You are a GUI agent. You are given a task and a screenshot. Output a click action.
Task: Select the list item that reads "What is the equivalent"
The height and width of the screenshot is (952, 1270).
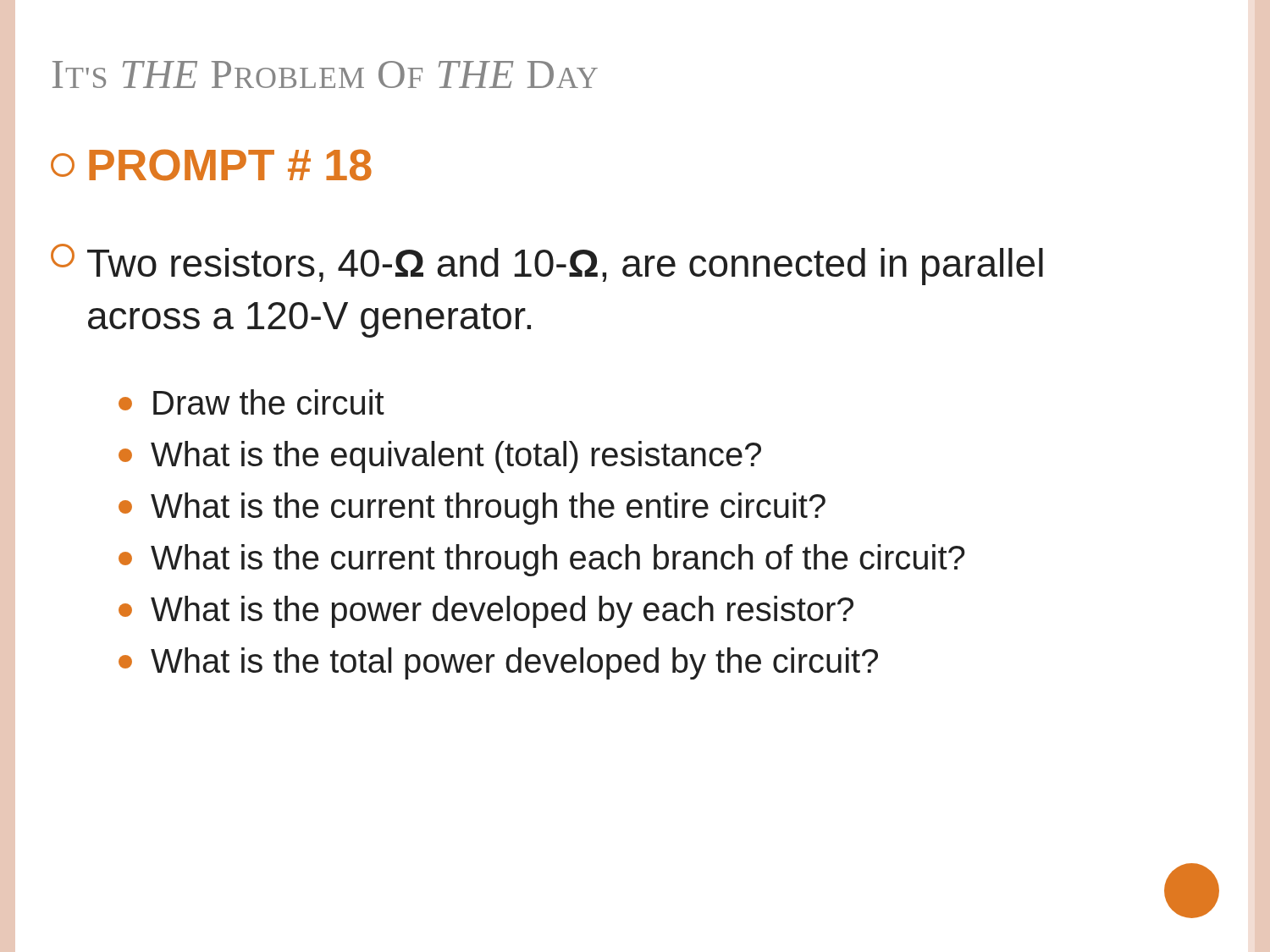click(440, 455)
